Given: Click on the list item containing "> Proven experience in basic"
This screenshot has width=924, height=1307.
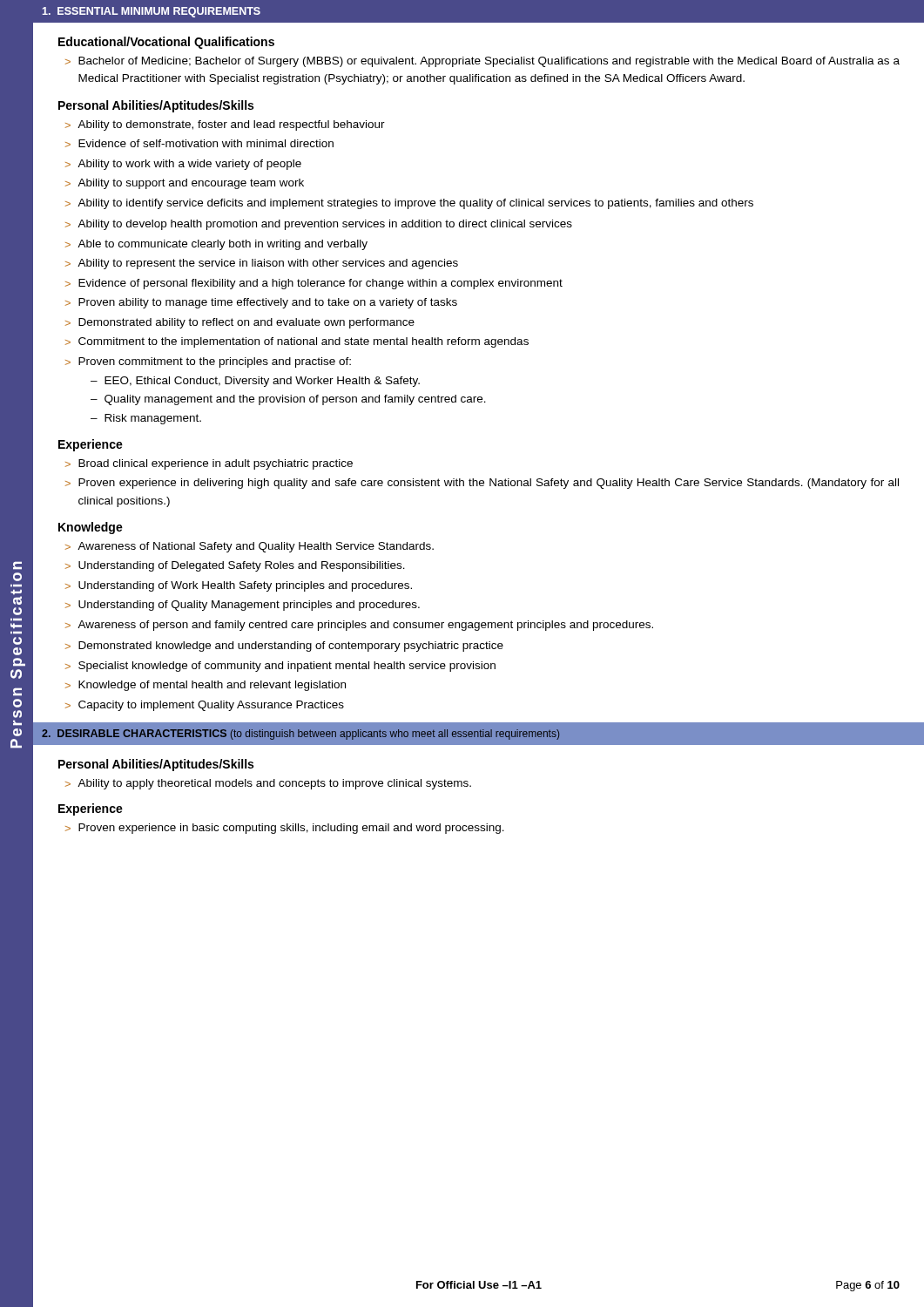Looking at the screenshot, I should coord(285,828).
